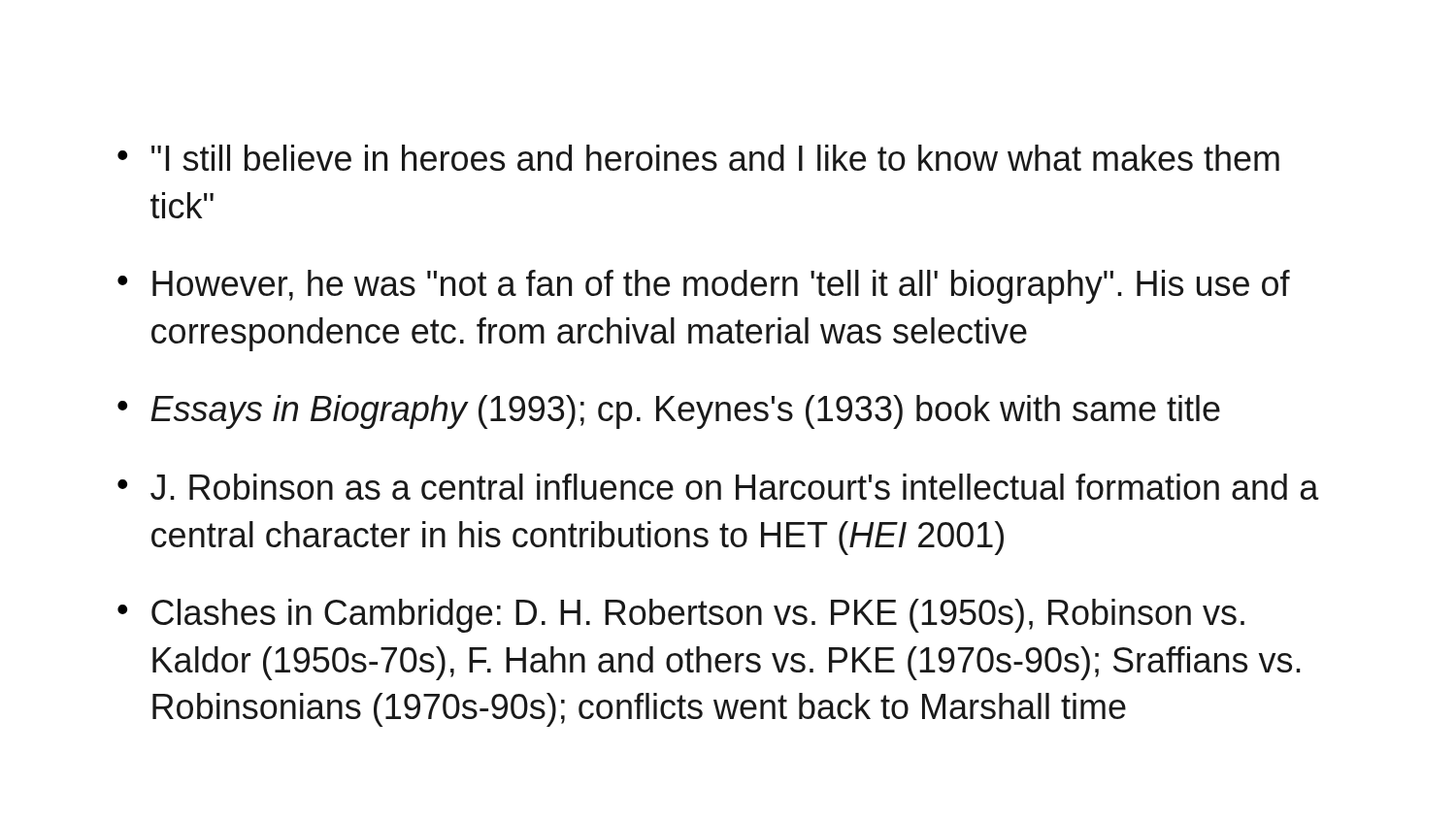Image resolution: width=1456 pixels, height=819 pixels.
Task: Where is the passage that starts "• Clashes in Cambridge:"?
Action: 728,661
